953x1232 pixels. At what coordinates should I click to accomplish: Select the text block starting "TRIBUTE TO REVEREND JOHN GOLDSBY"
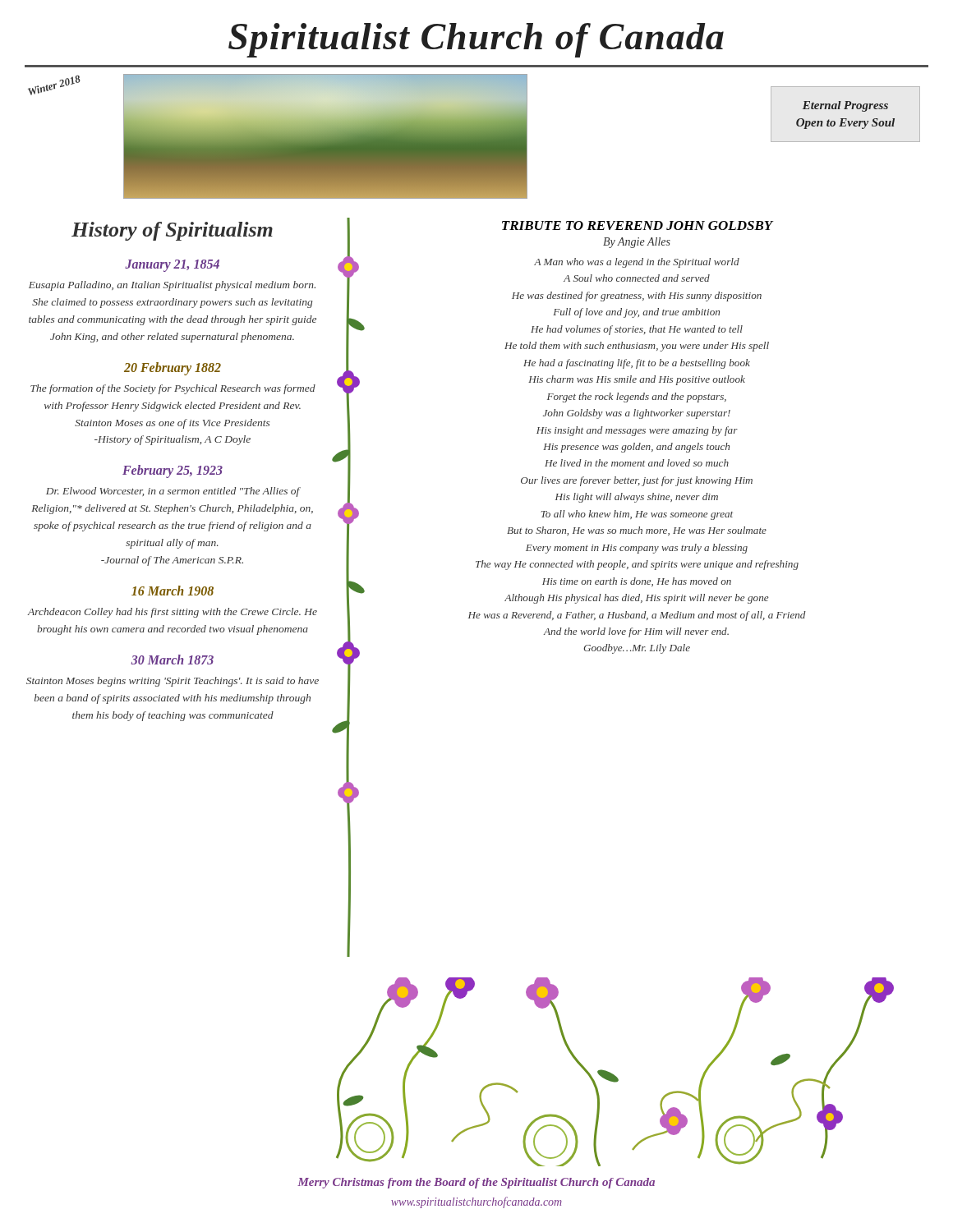coord(637,225)
